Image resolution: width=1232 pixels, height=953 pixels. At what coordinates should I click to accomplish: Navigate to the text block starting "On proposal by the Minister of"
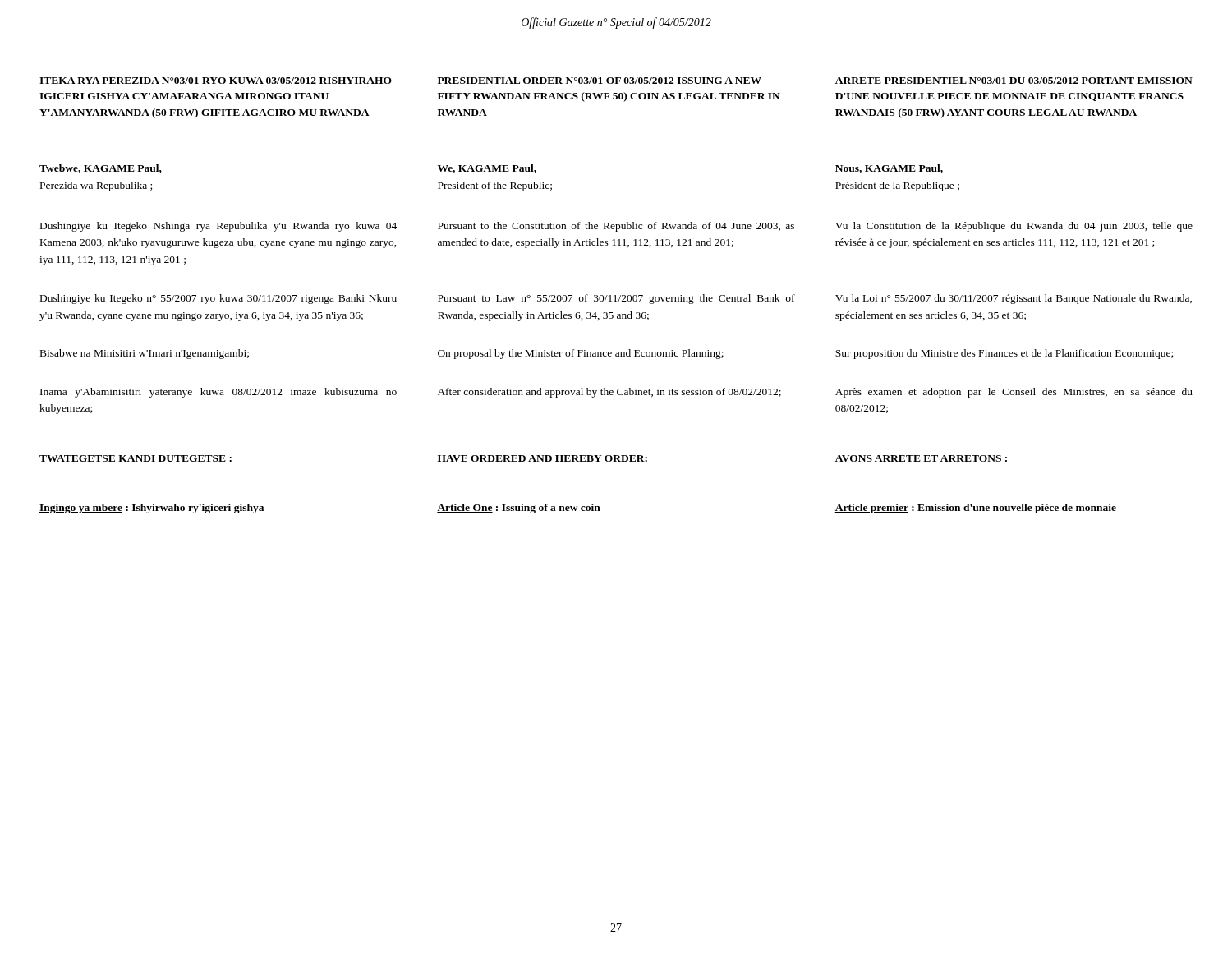coord(616,354)
